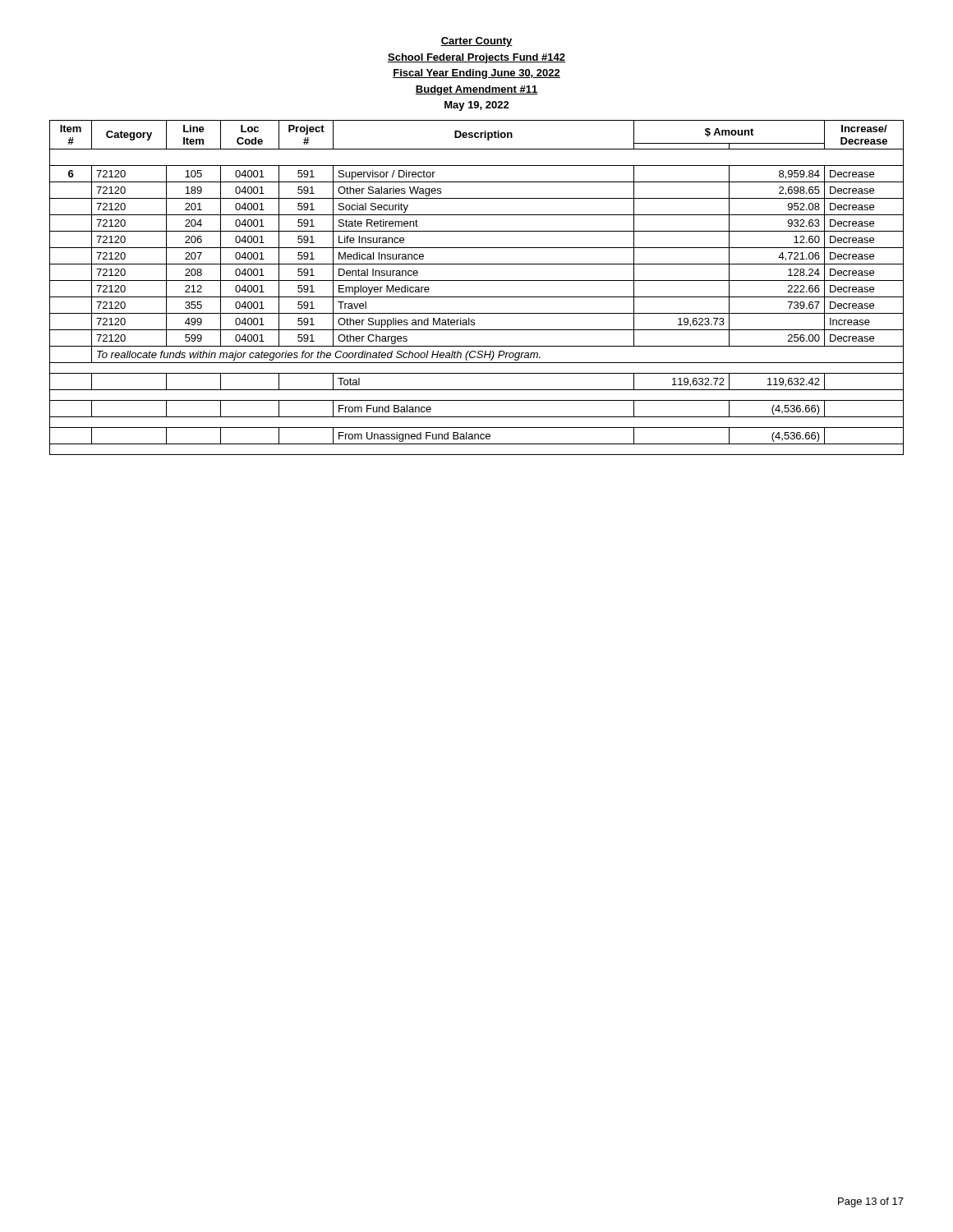This screenshot has width=953, height=1232.
Task: Click where it says "Budget Amendment #11"
Action: coord(476,89)
